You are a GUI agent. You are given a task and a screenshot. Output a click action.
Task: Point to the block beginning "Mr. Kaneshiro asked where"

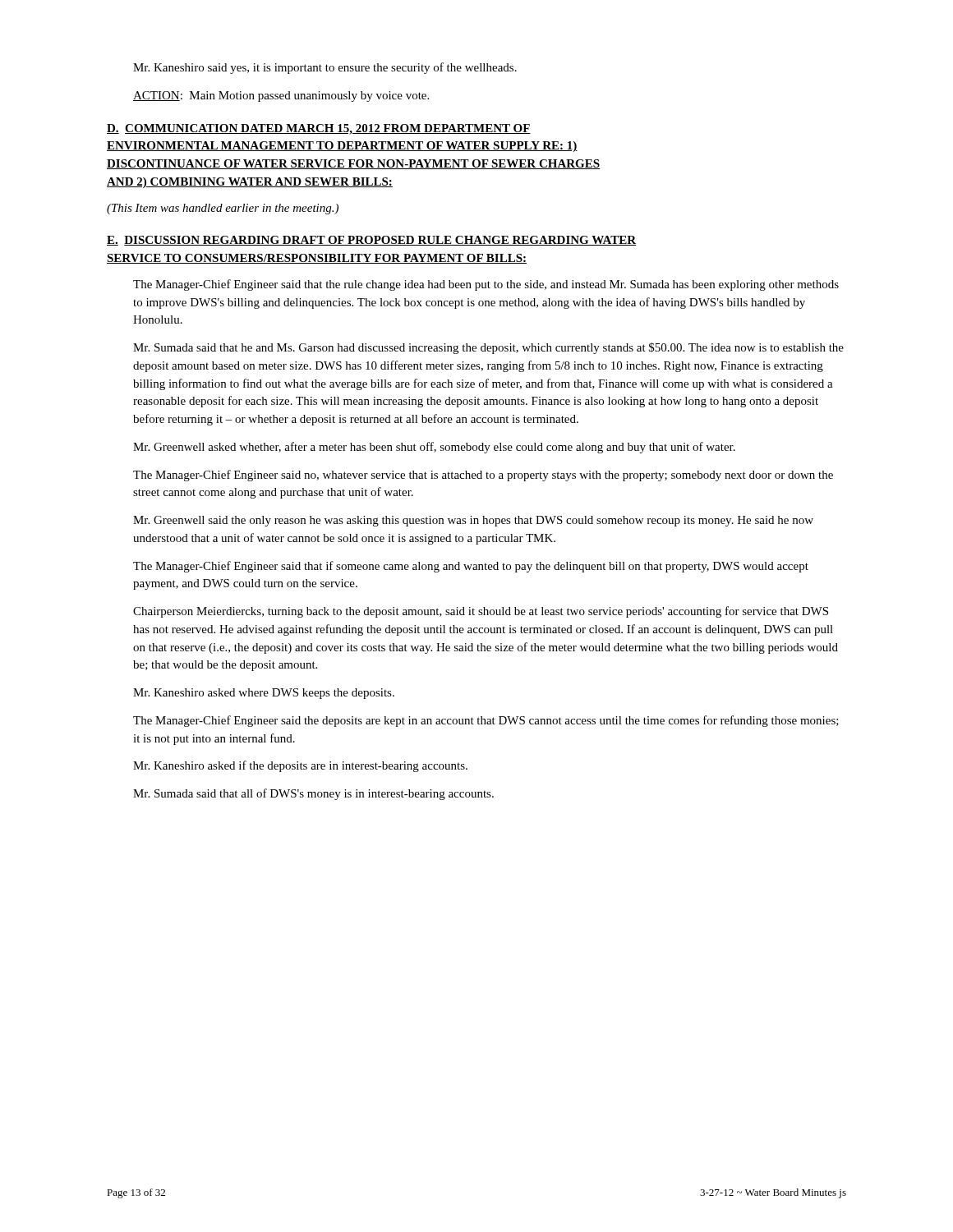(x=264, y=694)
